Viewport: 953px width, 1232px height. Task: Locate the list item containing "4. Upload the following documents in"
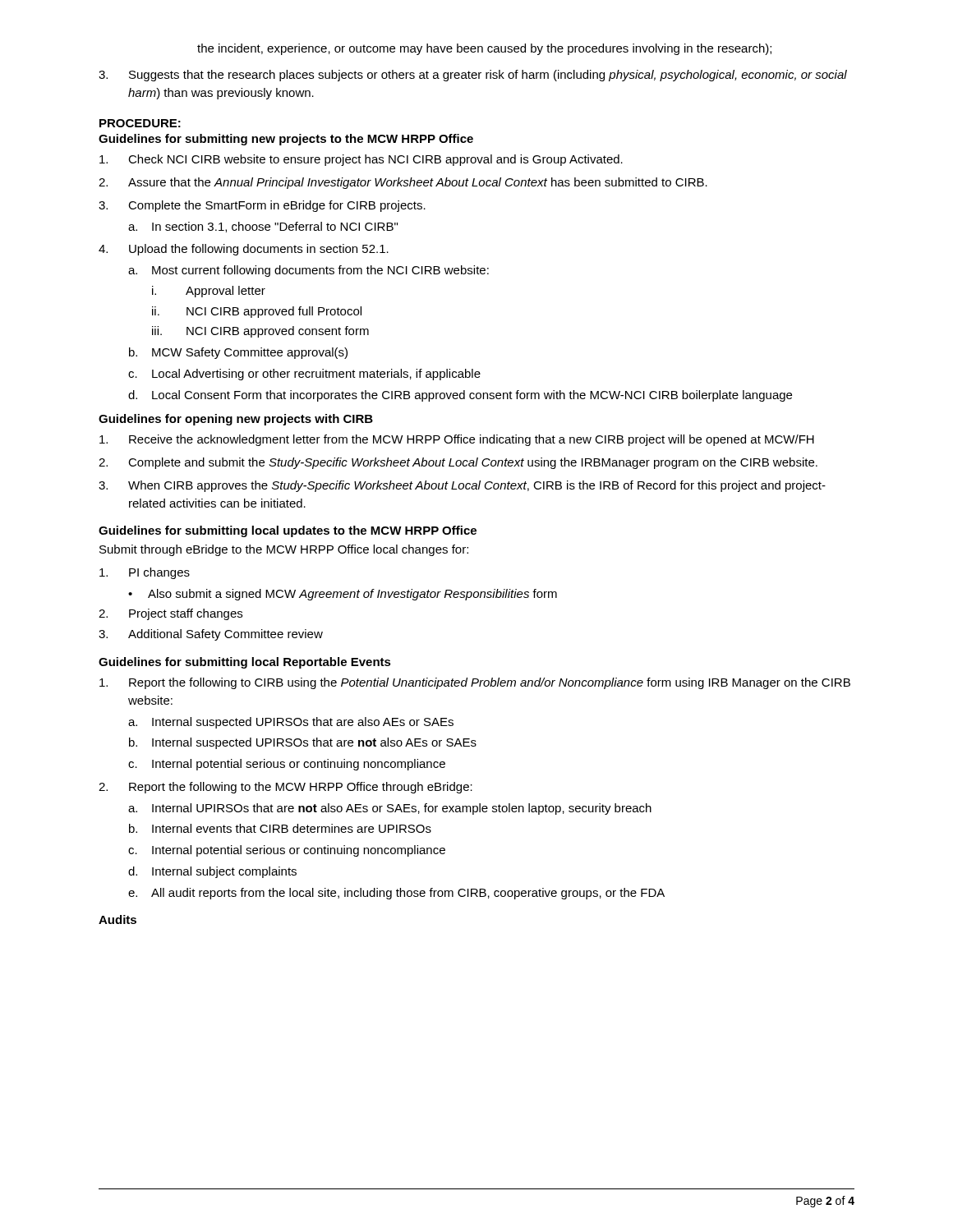(244, 250)
